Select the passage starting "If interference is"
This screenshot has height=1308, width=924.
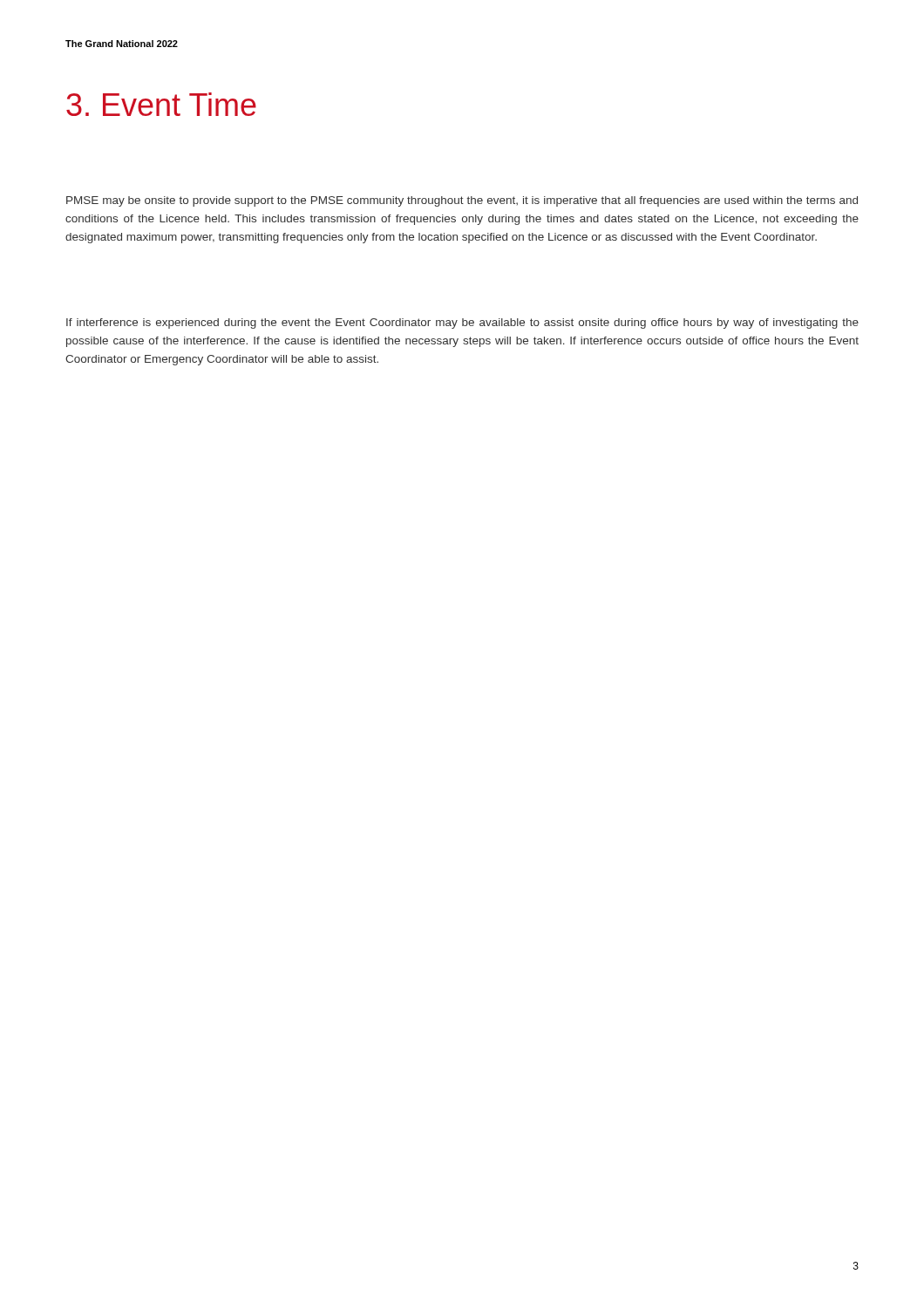pos(462,341)
